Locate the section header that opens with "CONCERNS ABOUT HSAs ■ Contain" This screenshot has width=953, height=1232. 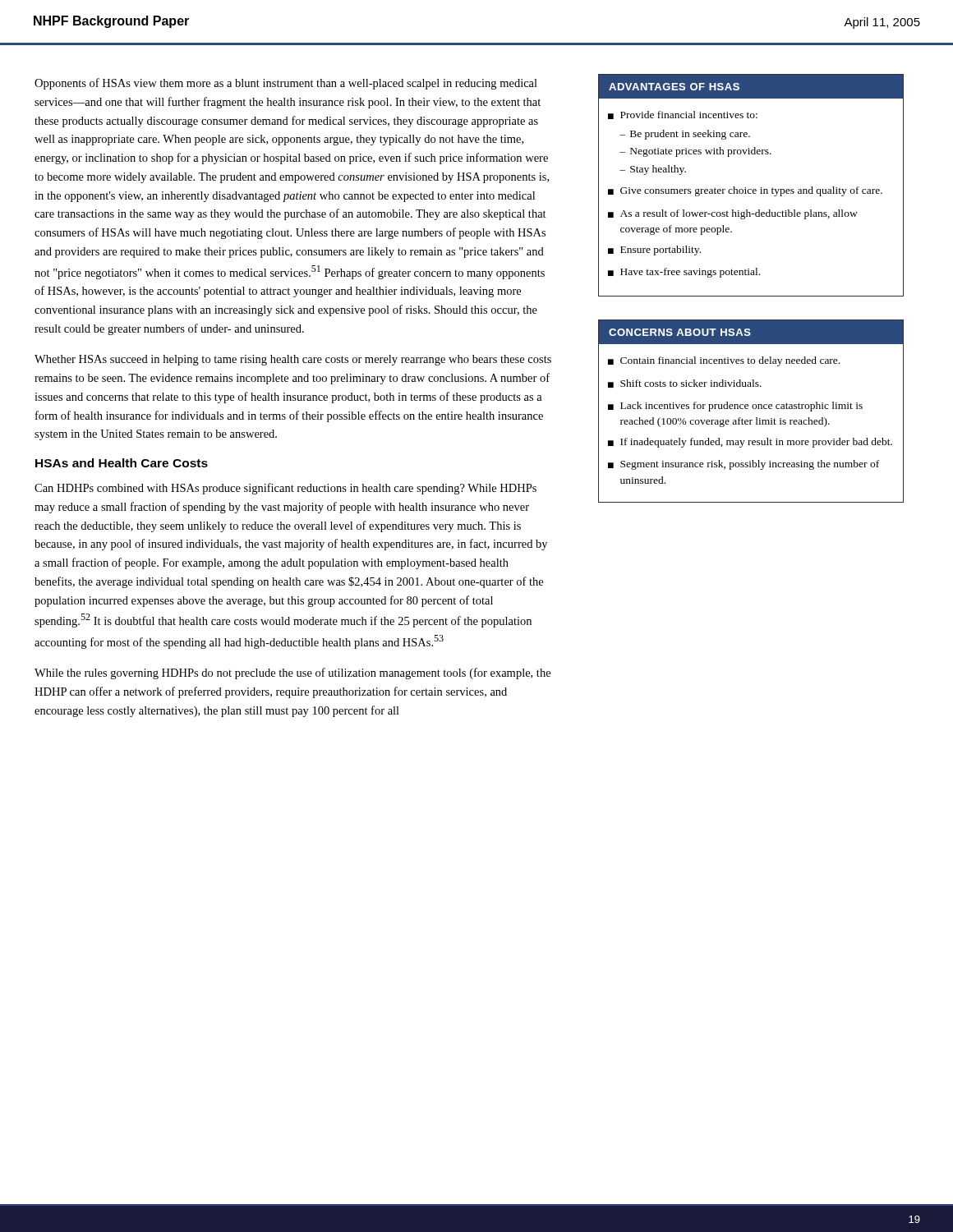pyautogui.click(x=751, y=411)
